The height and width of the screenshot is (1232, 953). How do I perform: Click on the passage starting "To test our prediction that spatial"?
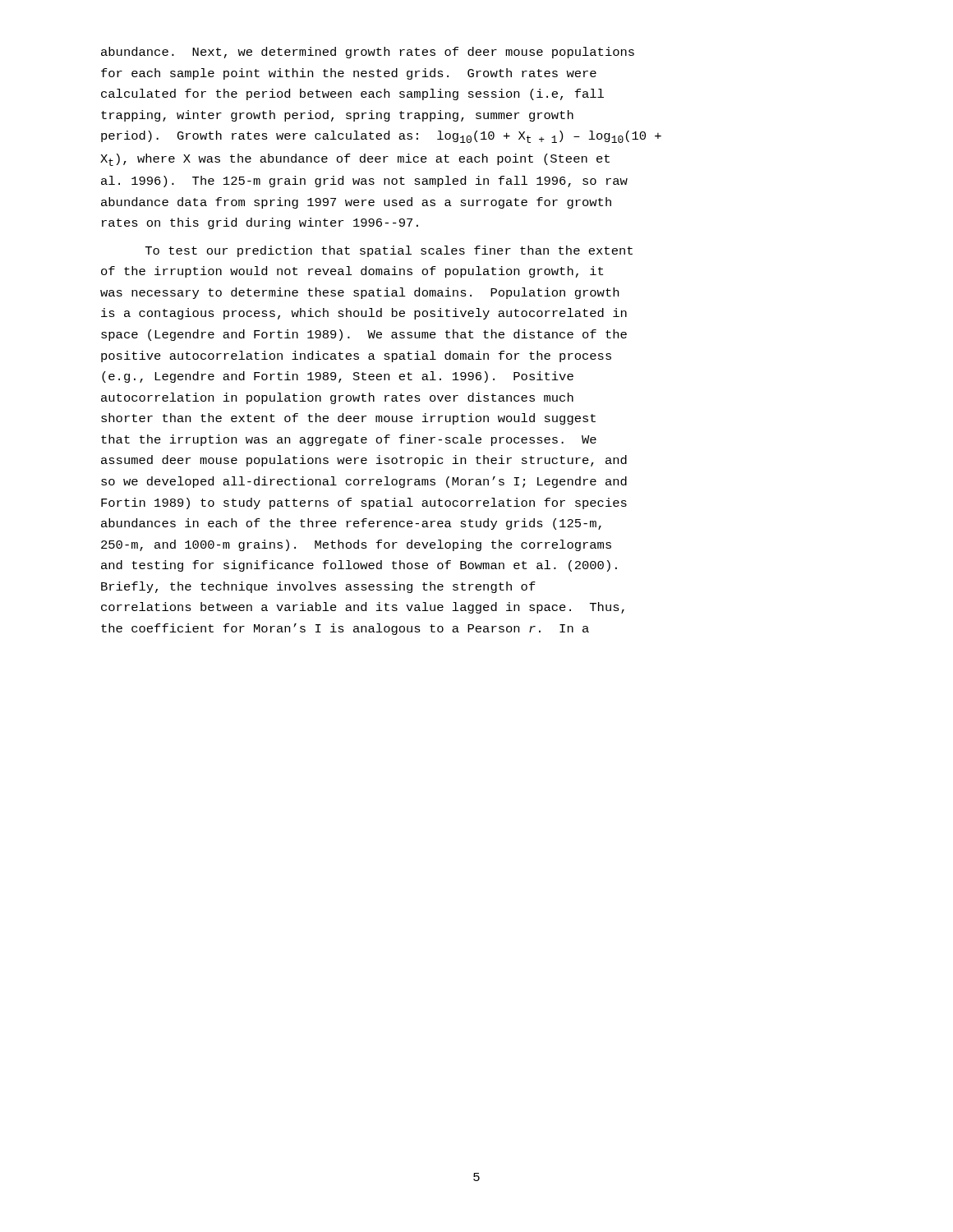(x=476, y=441)
